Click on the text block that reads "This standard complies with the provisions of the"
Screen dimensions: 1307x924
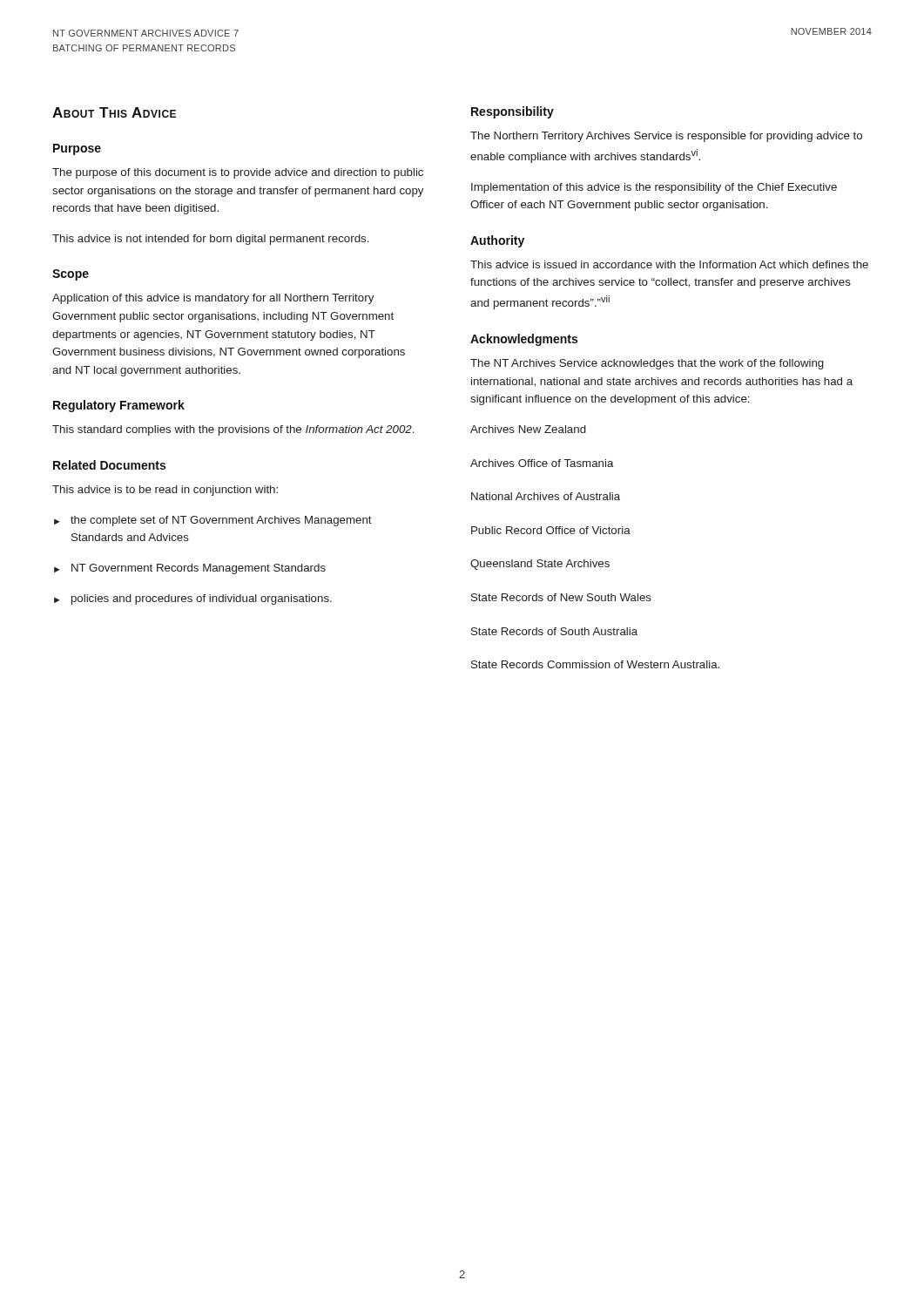[x=234, y=430]
